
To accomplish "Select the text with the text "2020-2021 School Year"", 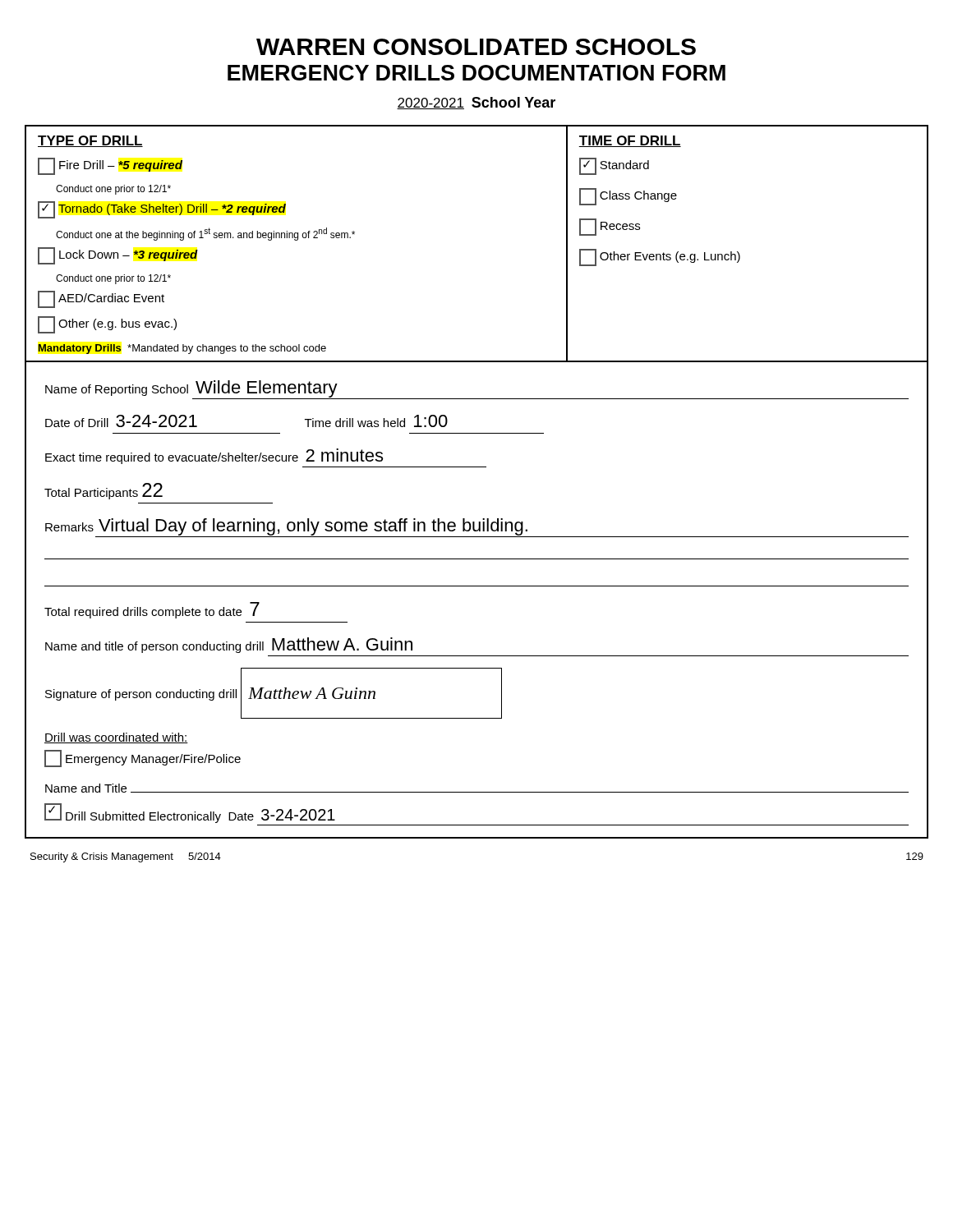I will pos(476,103).
